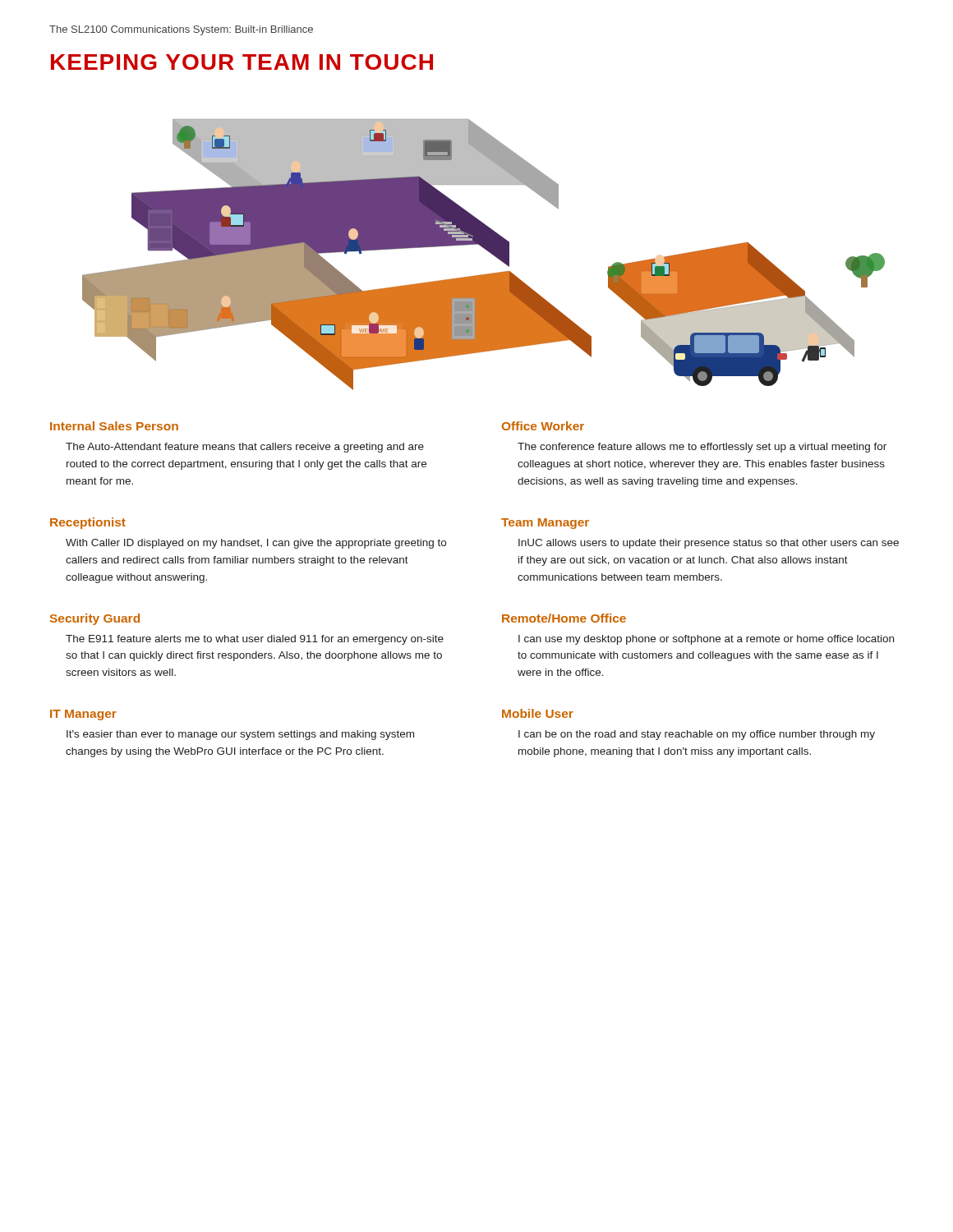This screenshot has width=953, height=1232.
Task: Find the section header that says "Team Manager InUC allows users"
Action: pyautogui.click(x=702, y=550)
